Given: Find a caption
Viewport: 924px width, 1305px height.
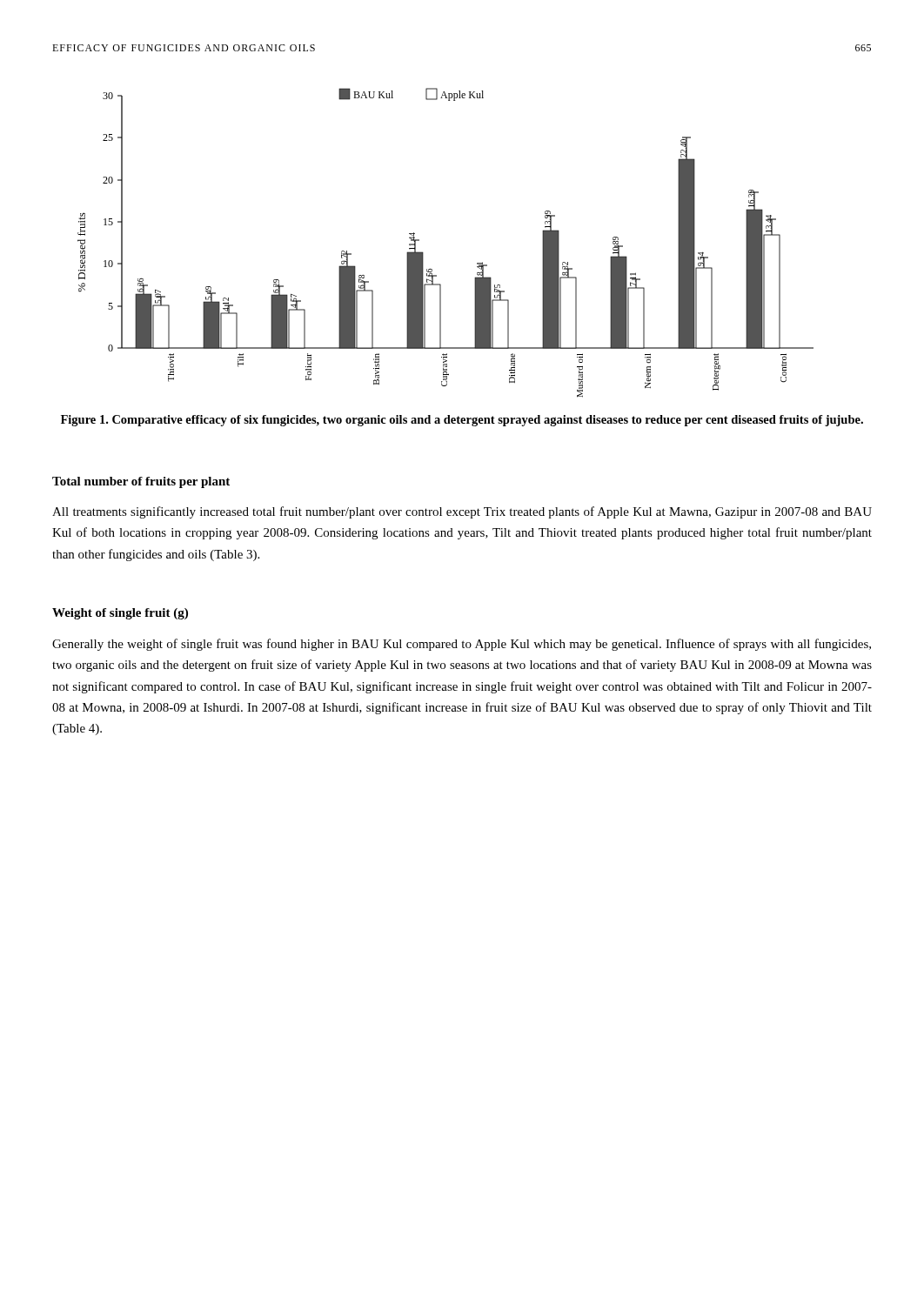Looking at the screenshot, I should coord(462,419).
